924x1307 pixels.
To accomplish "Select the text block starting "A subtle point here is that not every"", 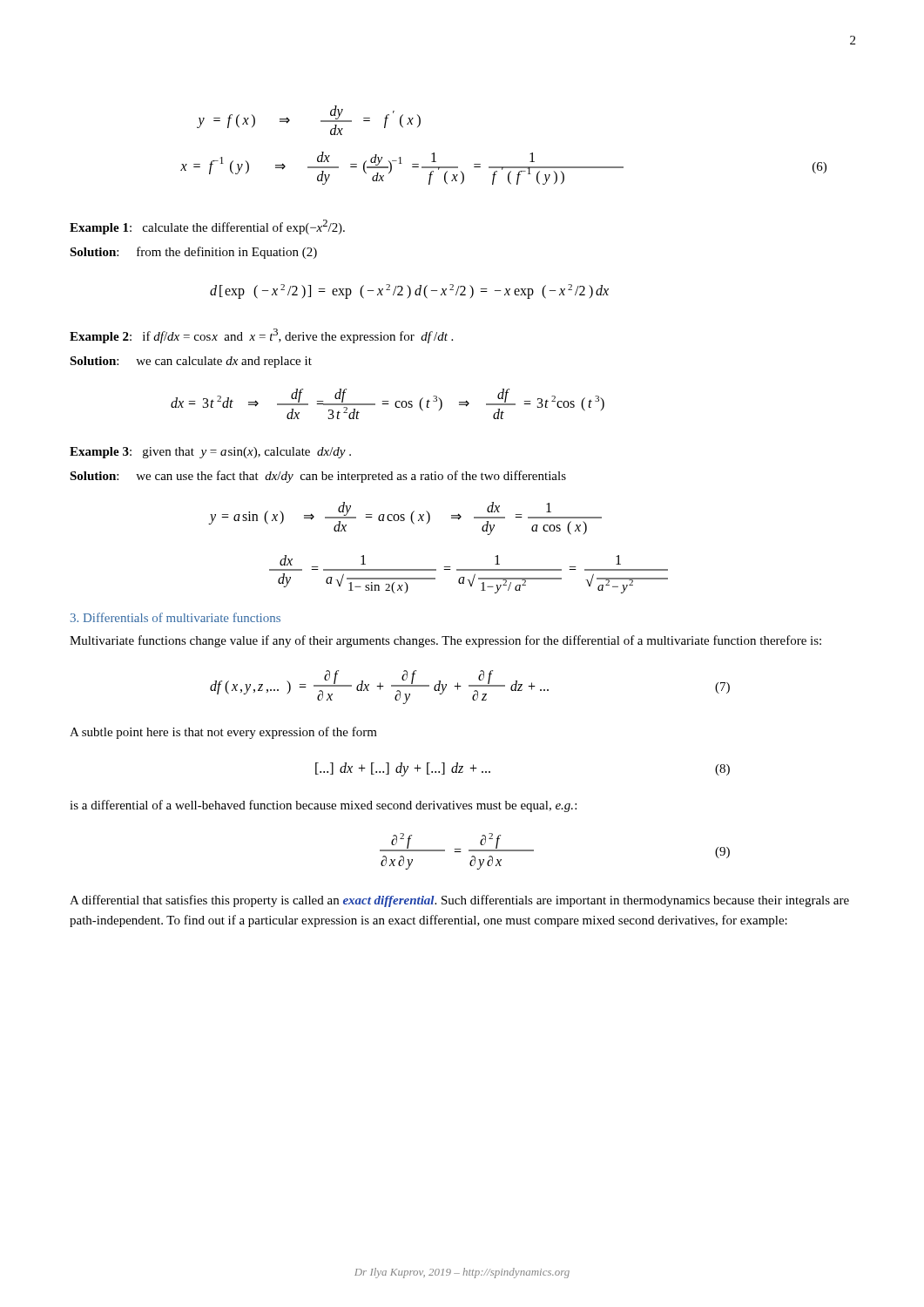I will (x=223, y=732).
